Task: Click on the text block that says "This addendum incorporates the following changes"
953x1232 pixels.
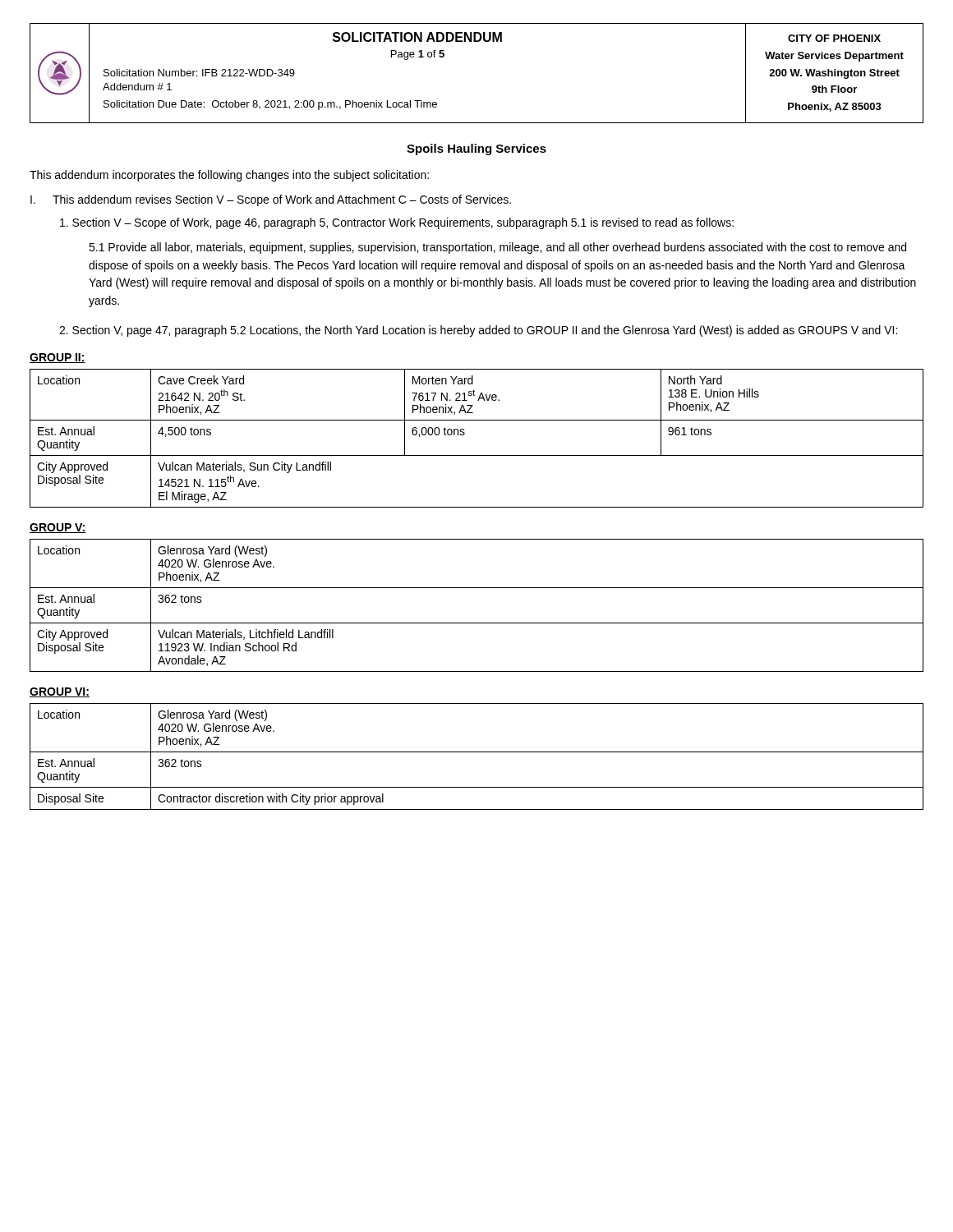Action: click(x=230, y=175)
